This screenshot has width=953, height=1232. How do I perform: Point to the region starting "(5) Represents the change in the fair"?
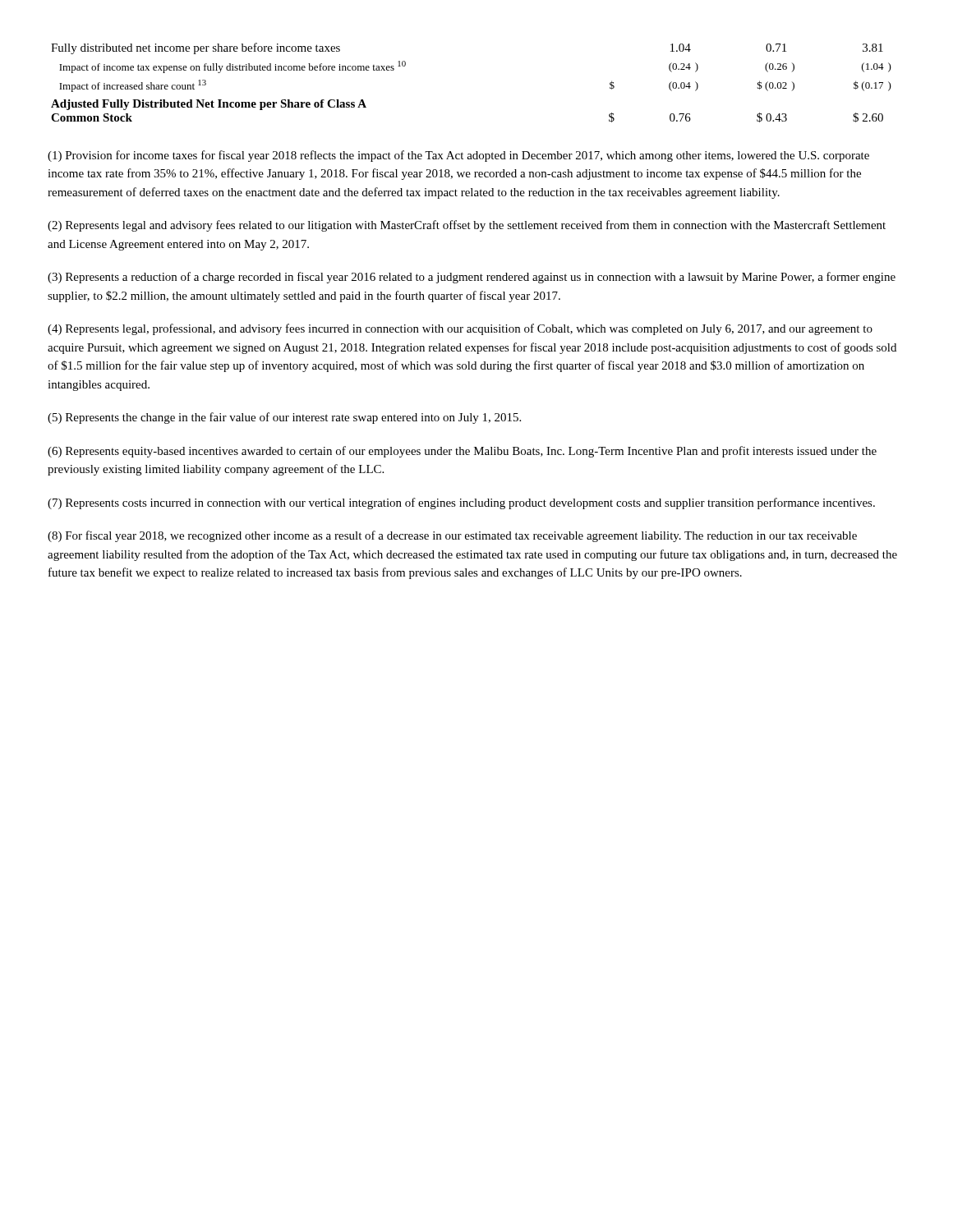285,417
